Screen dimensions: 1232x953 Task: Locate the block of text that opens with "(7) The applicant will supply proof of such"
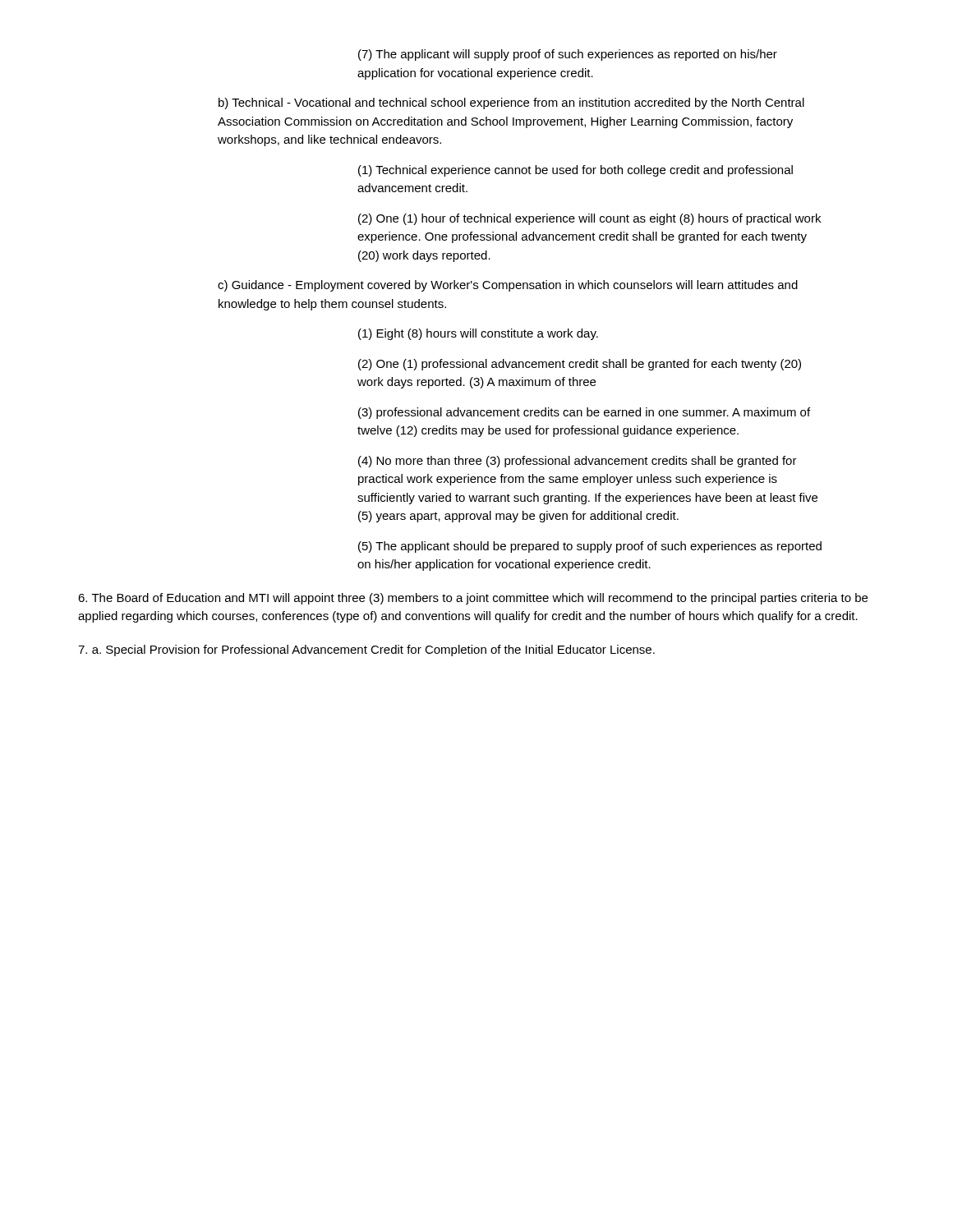pos(567,63)
